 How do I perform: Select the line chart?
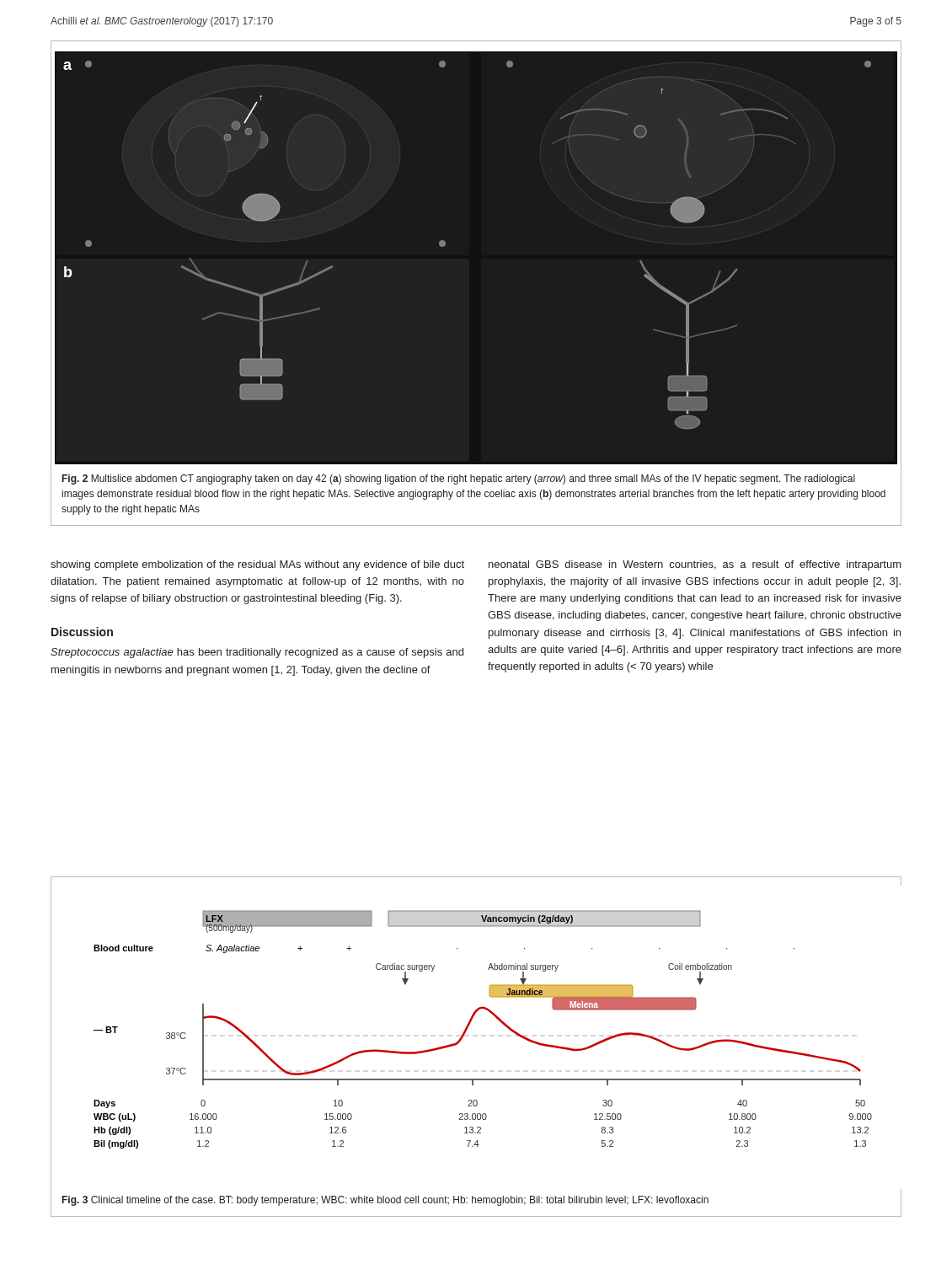click(476, 1047)
